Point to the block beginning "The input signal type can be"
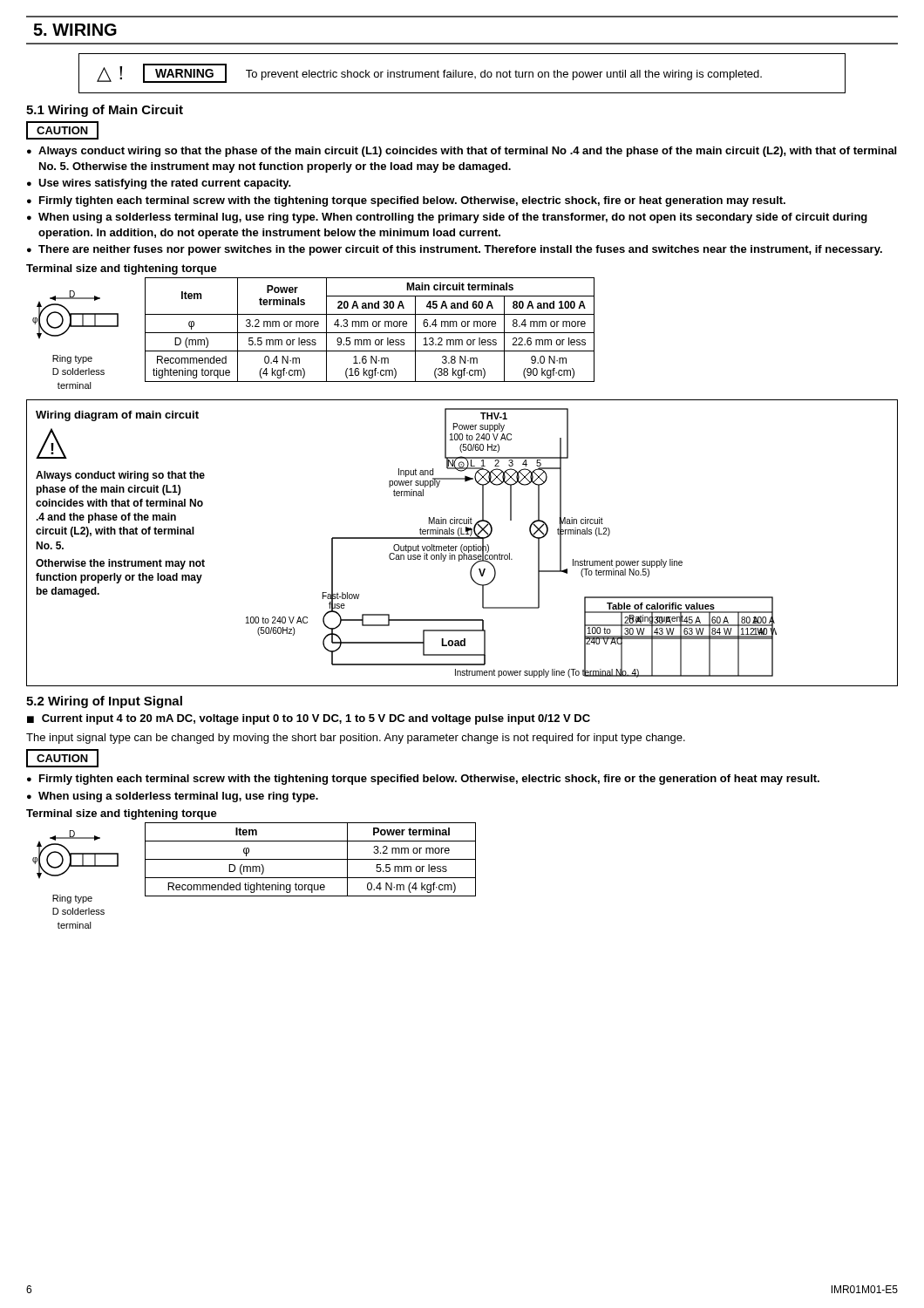 (x=356, y=737)
